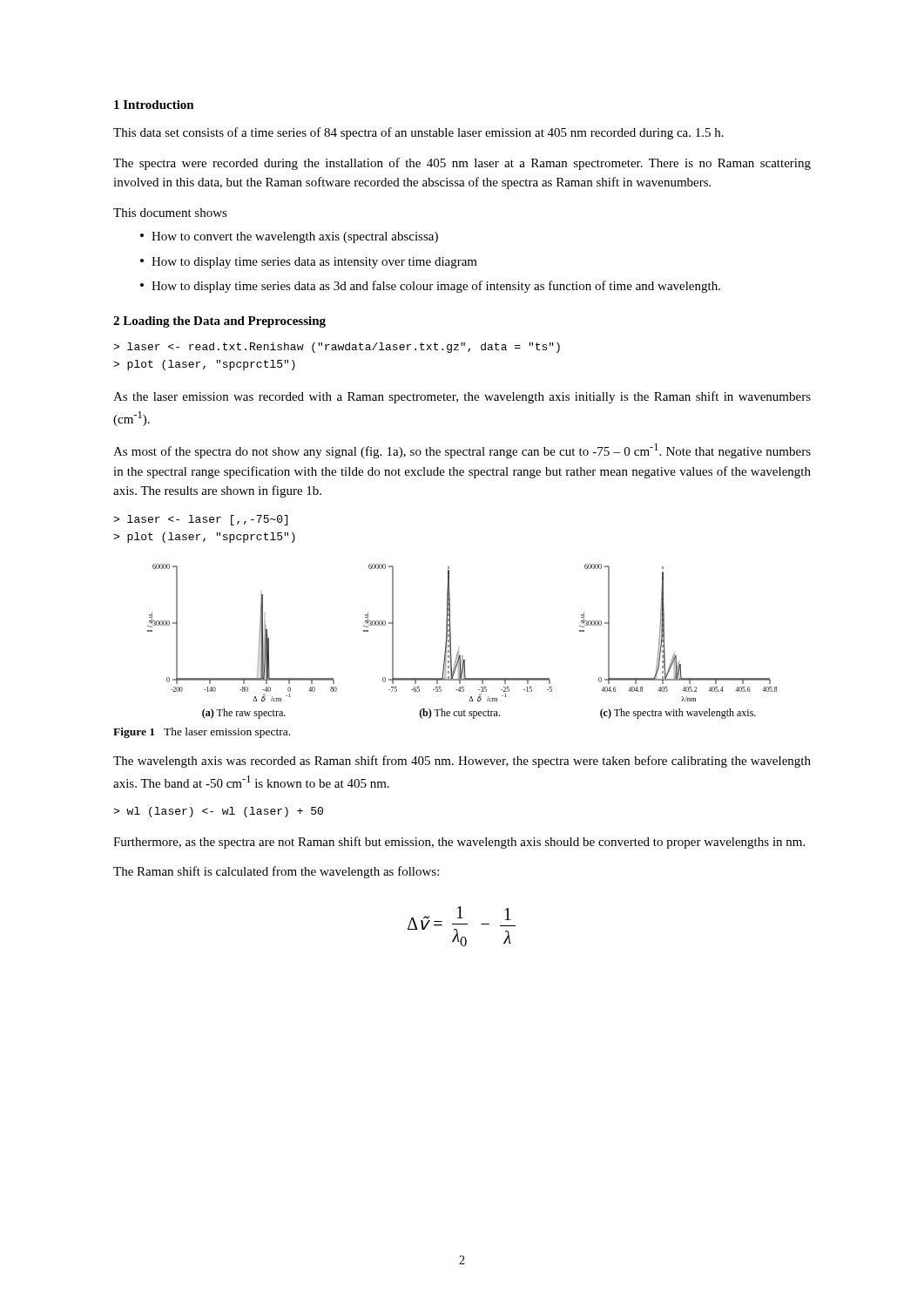This screenshot has height=1307, width=924.
Task: Select the text block starting "Figure 1 The laser emission"
Action: point(202,732)
